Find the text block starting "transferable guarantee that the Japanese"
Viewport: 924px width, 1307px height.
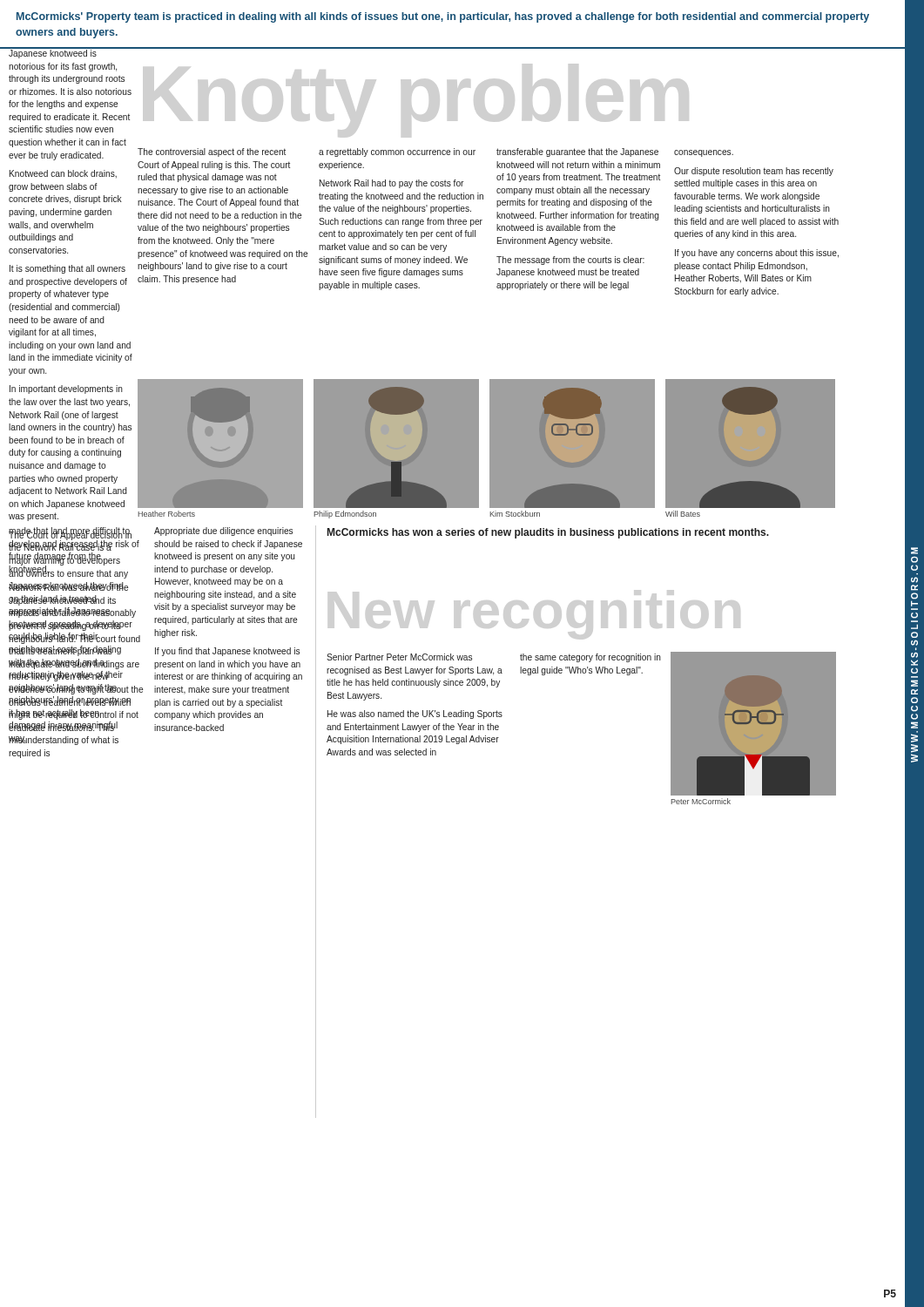580,219
